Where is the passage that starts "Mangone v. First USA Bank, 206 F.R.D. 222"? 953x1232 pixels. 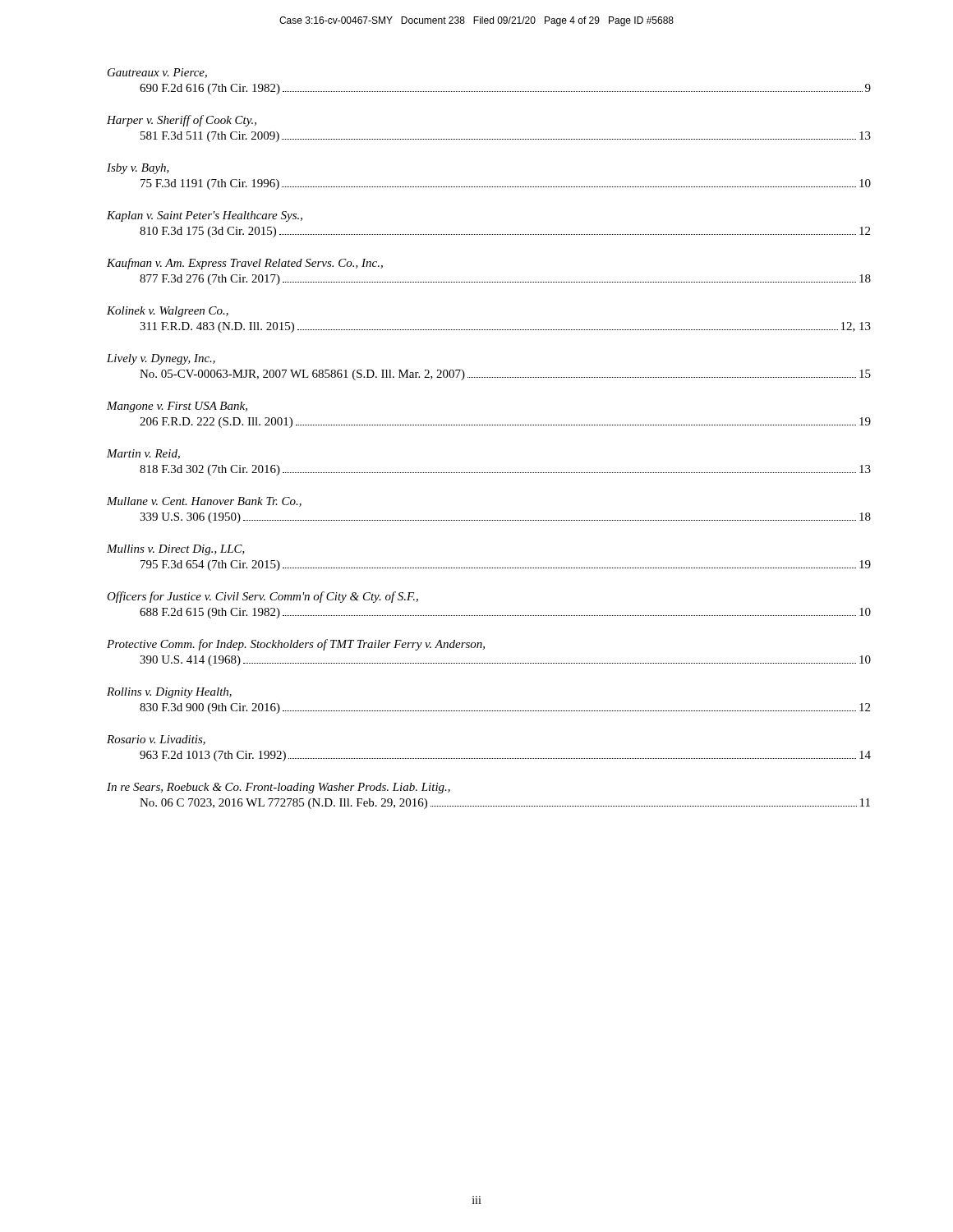(489, 414)
